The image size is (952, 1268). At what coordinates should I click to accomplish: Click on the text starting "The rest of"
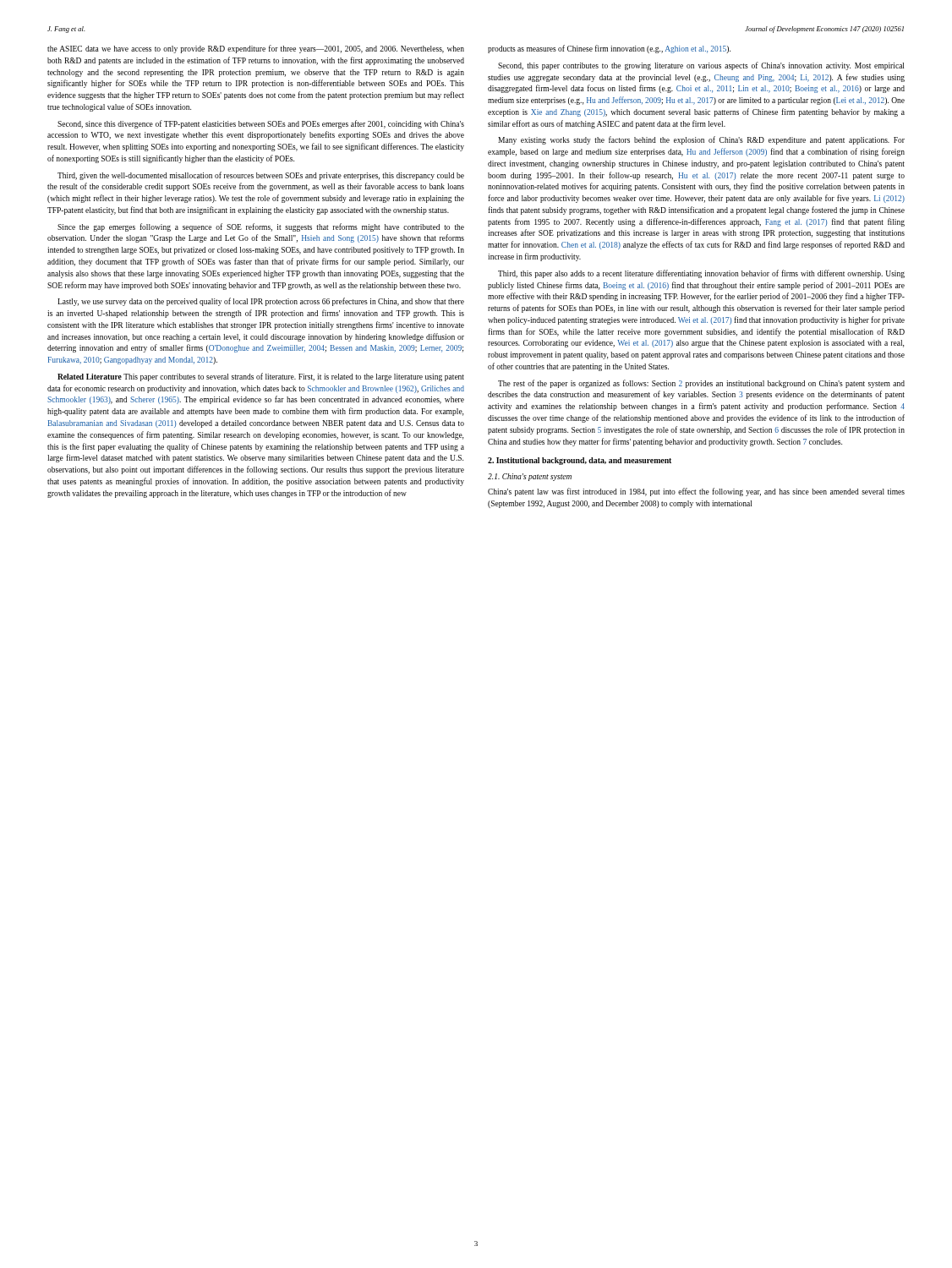pyautogui.click(x=696, y=413)
